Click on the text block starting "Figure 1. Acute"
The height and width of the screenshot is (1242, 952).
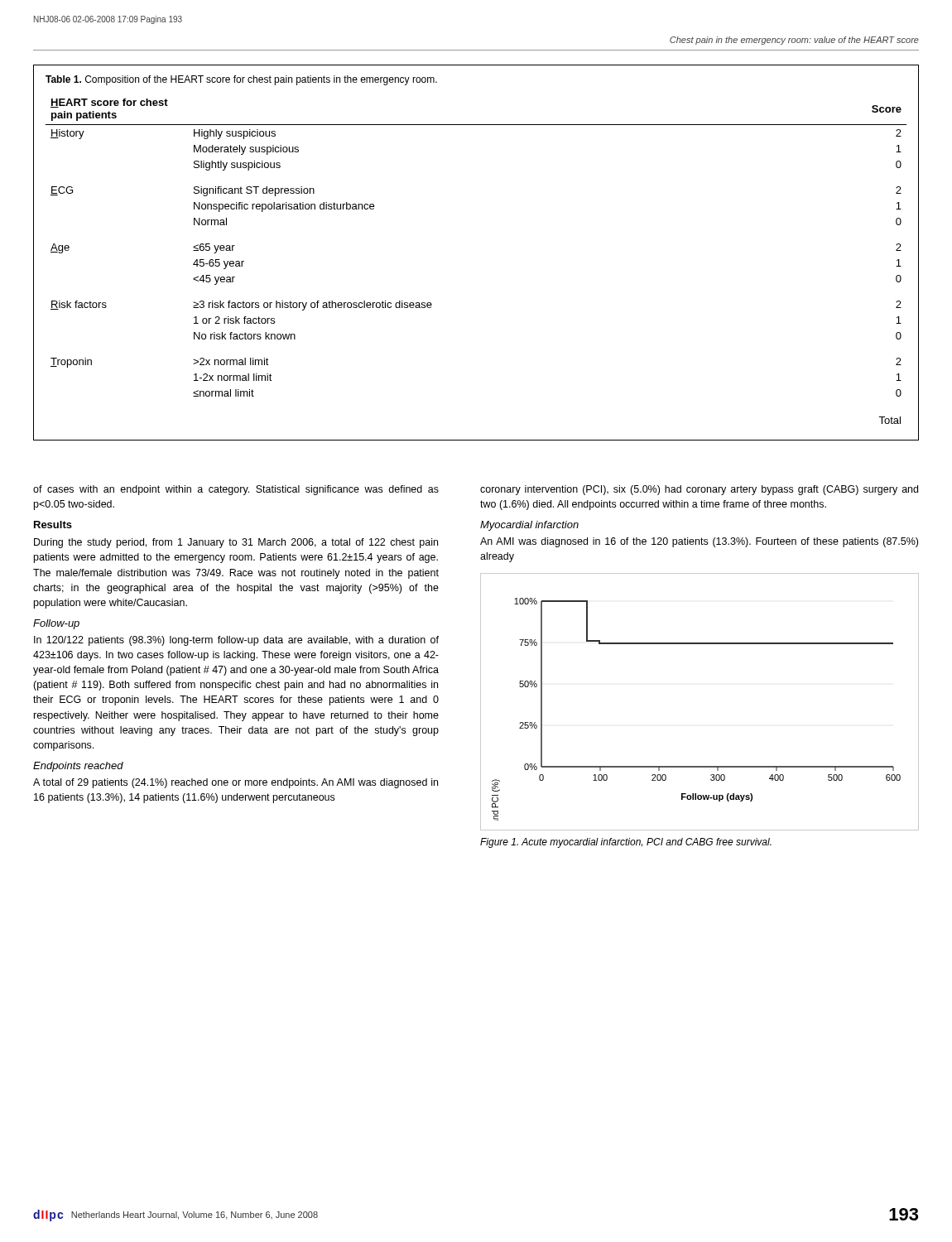click(x=626, y=842)
